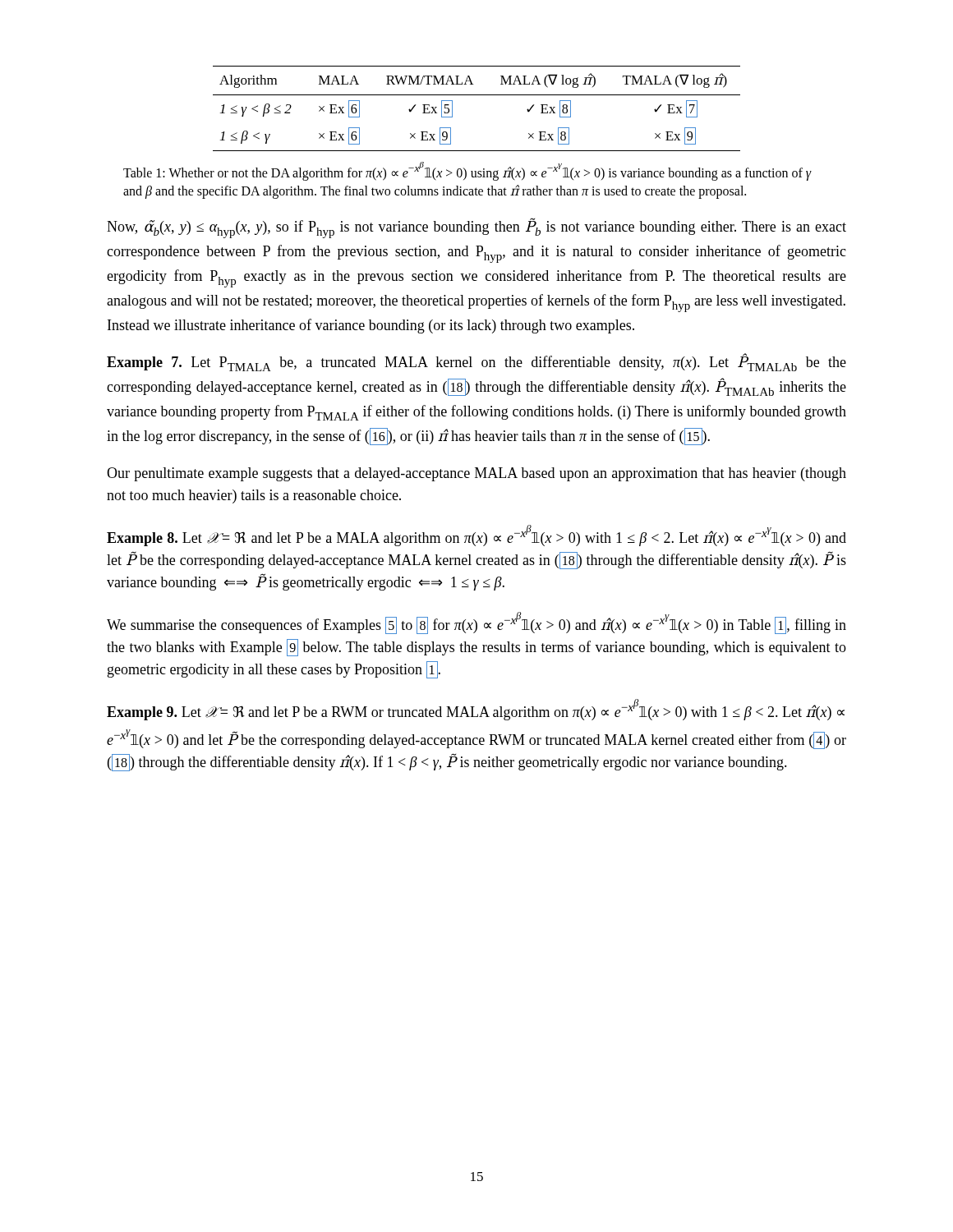Find the block on this page that starts "Example 7. Let PTMALA be,"
The image size is (953, 1232).
click(476, 400)
